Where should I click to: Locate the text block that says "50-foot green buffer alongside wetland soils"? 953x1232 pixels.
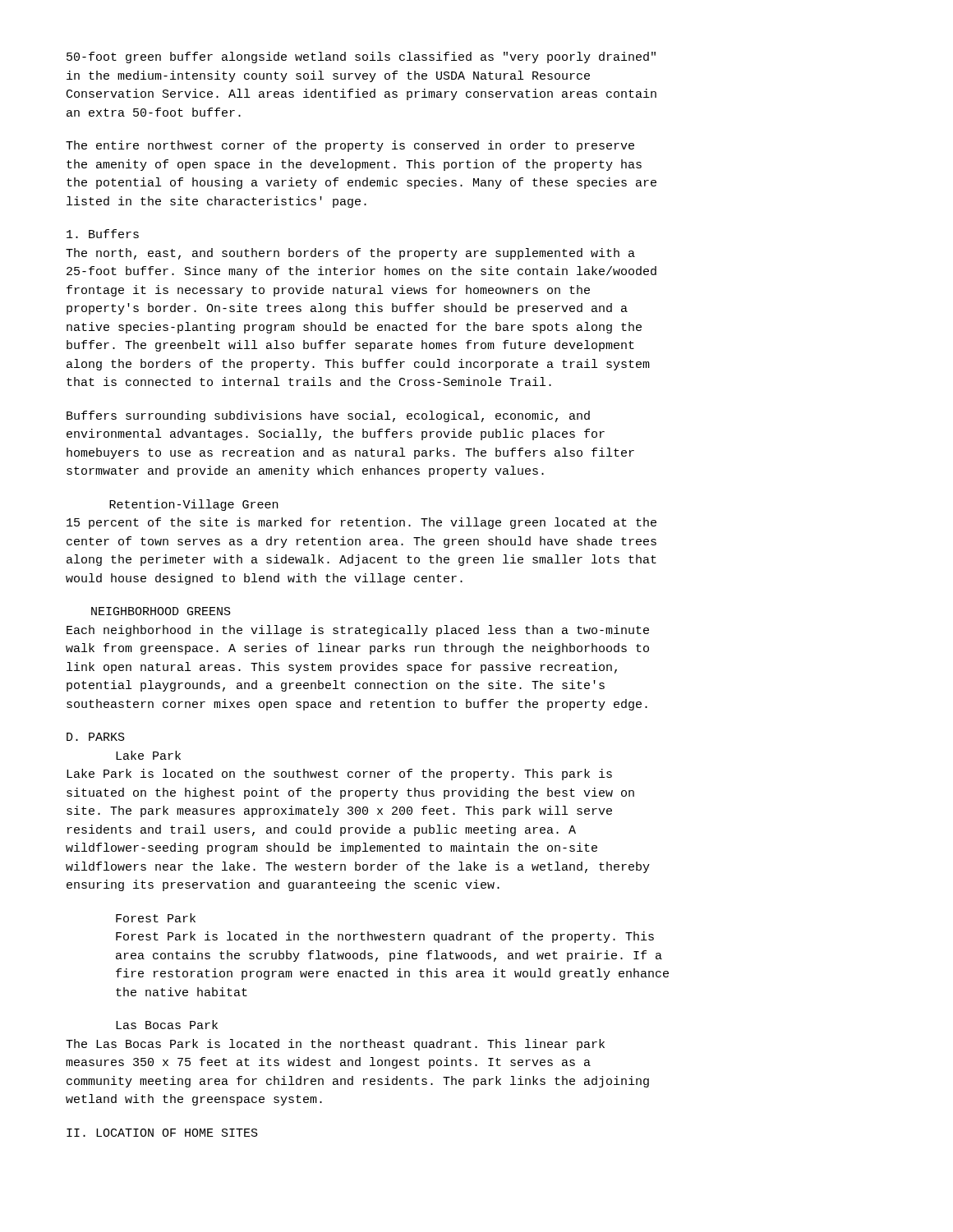(x=362, y=86)
